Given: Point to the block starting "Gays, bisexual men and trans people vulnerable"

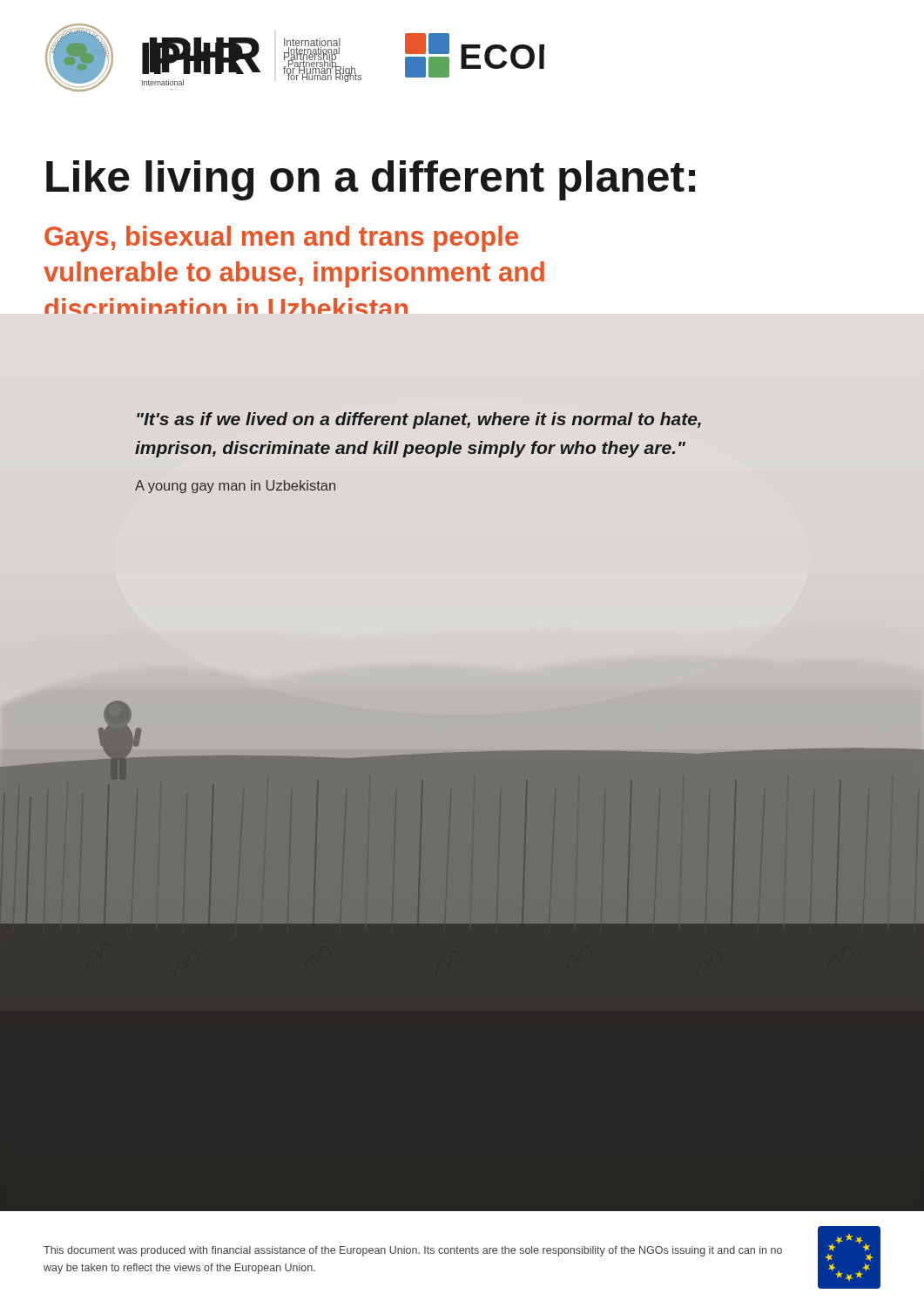Looking at the screenshot, I should click(295, 273).
